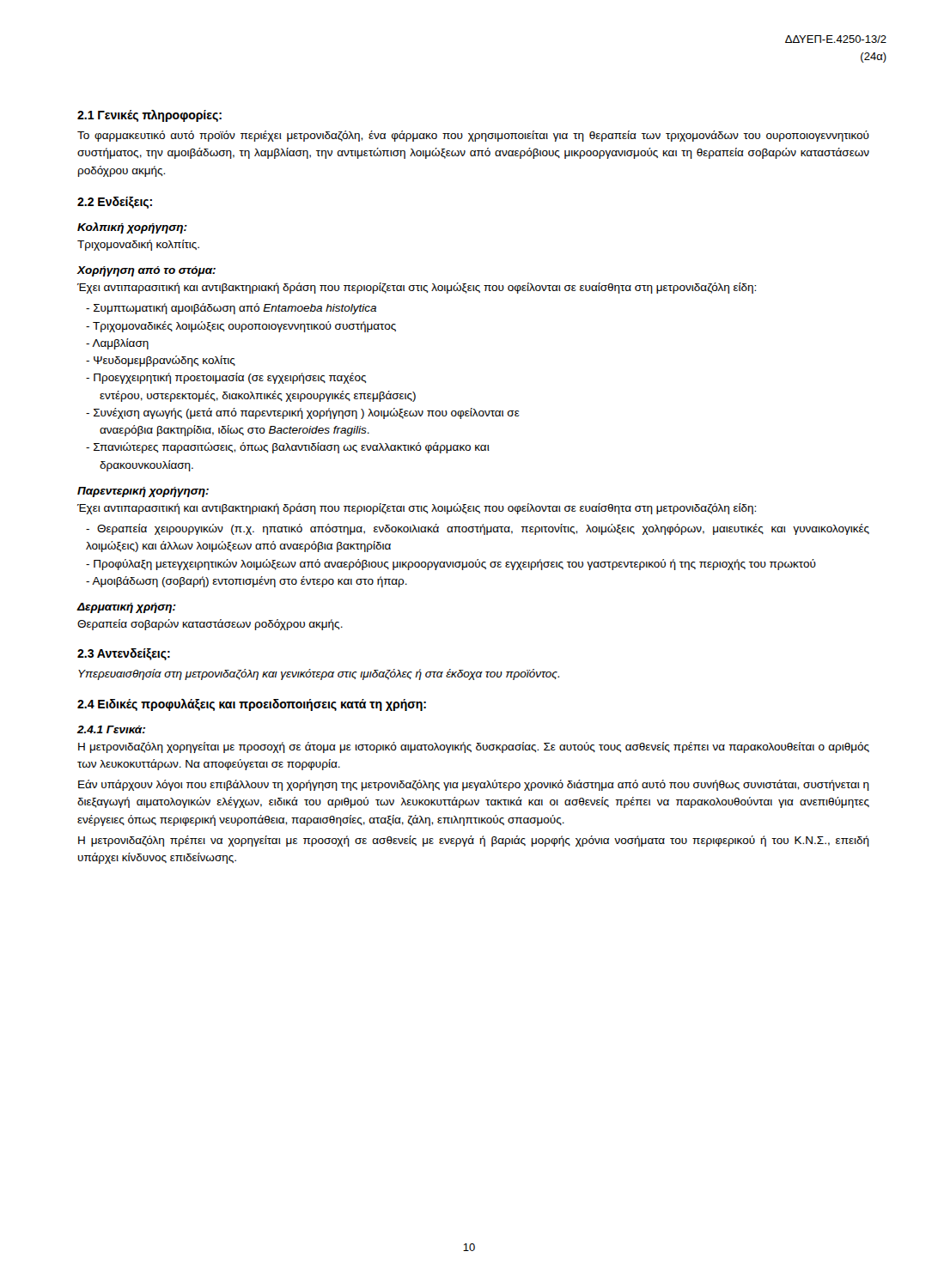Where does it say "2.3 Αντενδείξεις:"?
The height and width of the screenshot is (1288, 938).
coord(124,654)
